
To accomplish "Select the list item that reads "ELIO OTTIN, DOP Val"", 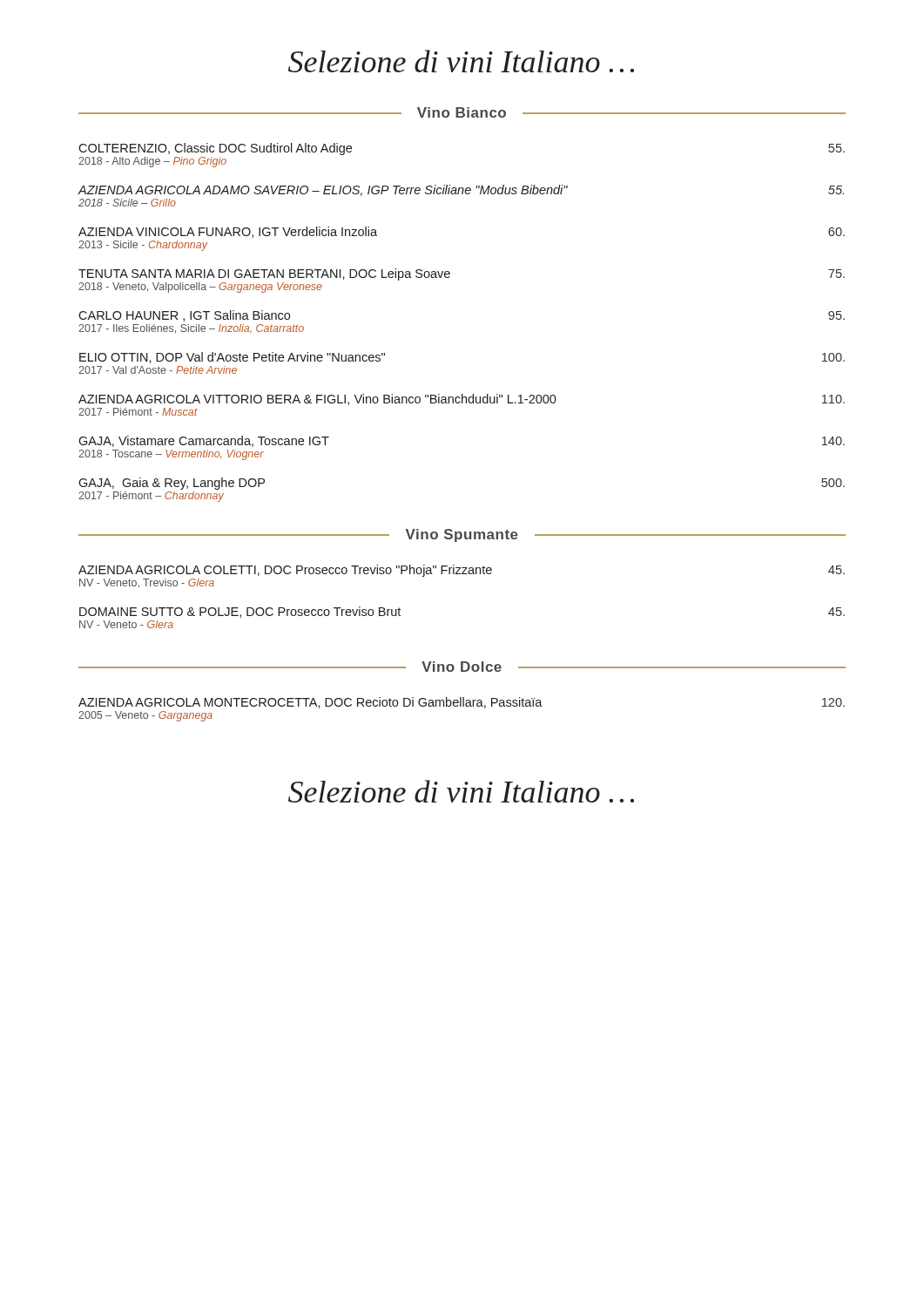I will [227, 358].
